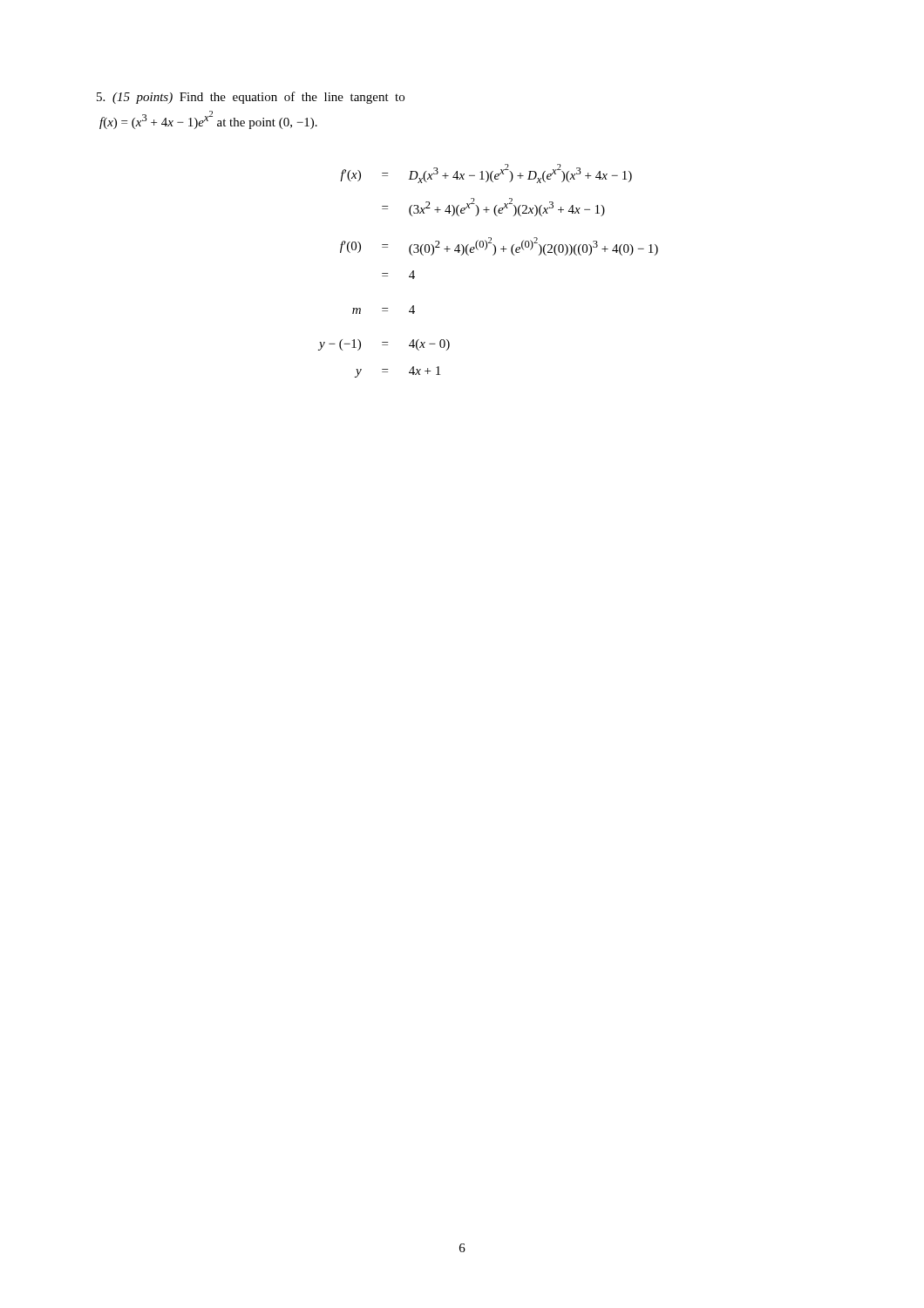Image resolution: width=924 pixels, height=1308 pixels.
Task: Select the text starting "5. (15 points) Find the equation of the"
Action: (251, 108)
